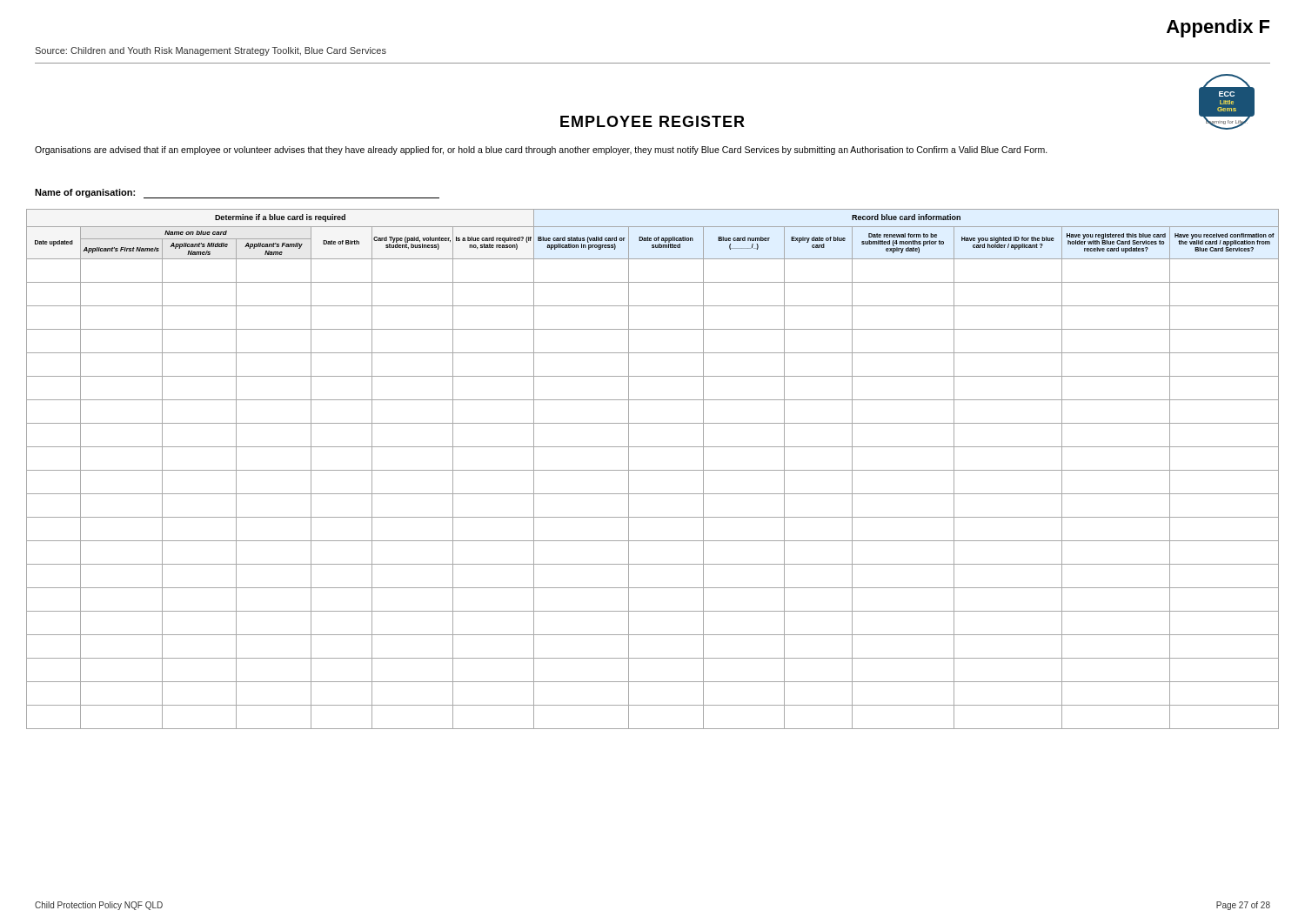1305x924 pixels.
Task: Find the table that mentions "Date updated"
Action: pos(652,540)
